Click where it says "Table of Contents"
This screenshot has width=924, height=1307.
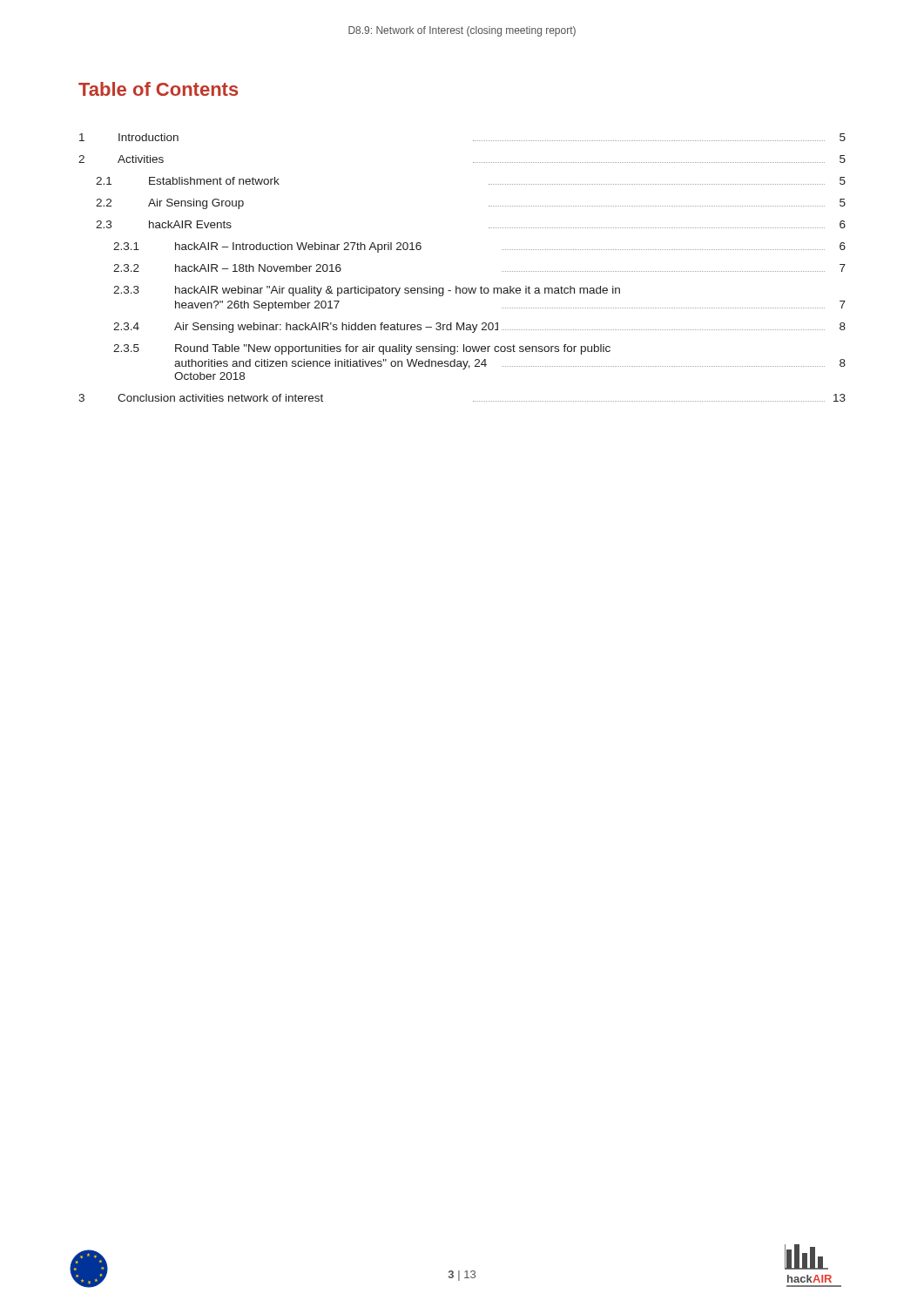[159, 90]
